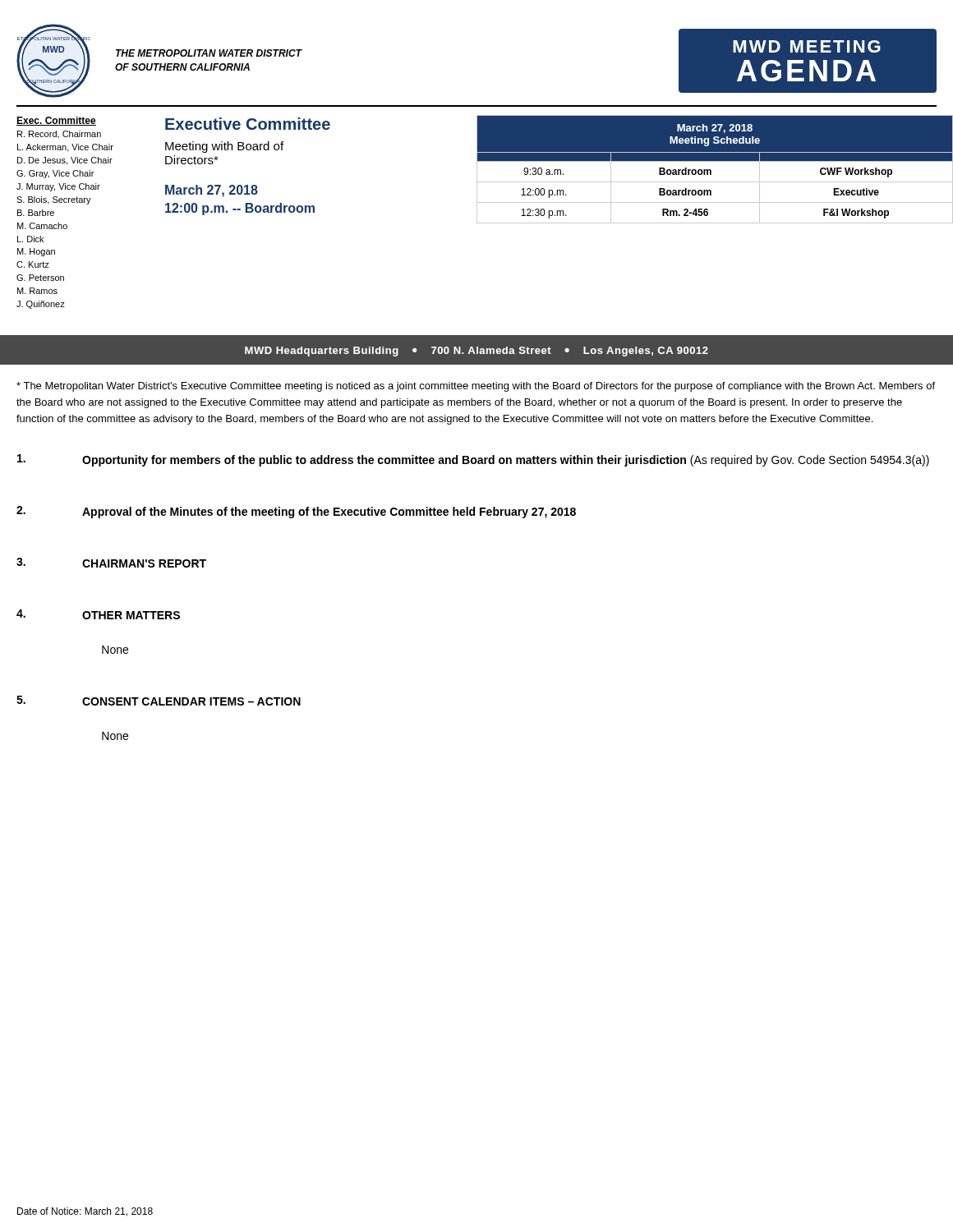Point to "Meeting with Board ofDirectors*"

tap(224, 147)
